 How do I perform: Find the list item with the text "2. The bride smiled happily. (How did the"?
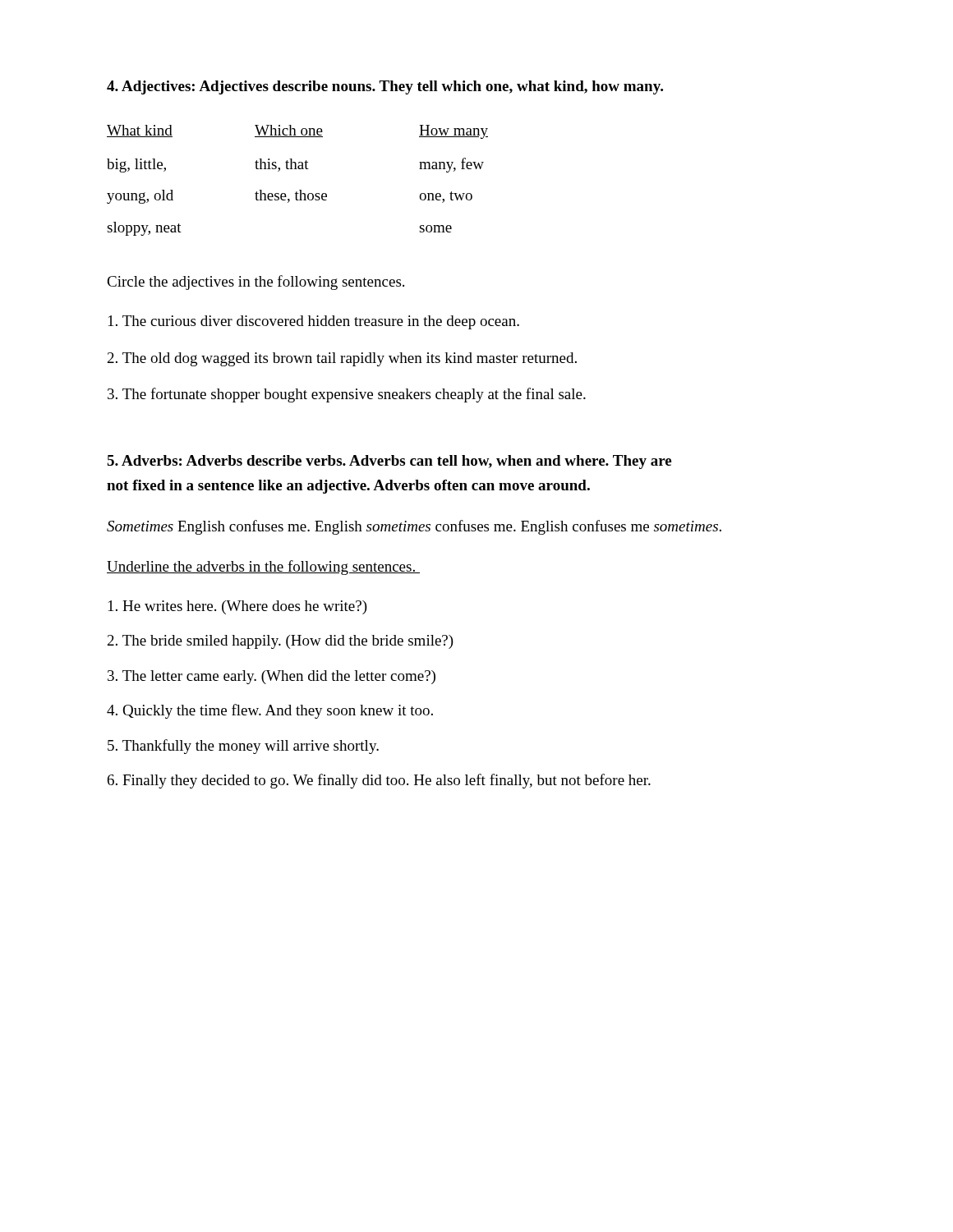[280, 641]
